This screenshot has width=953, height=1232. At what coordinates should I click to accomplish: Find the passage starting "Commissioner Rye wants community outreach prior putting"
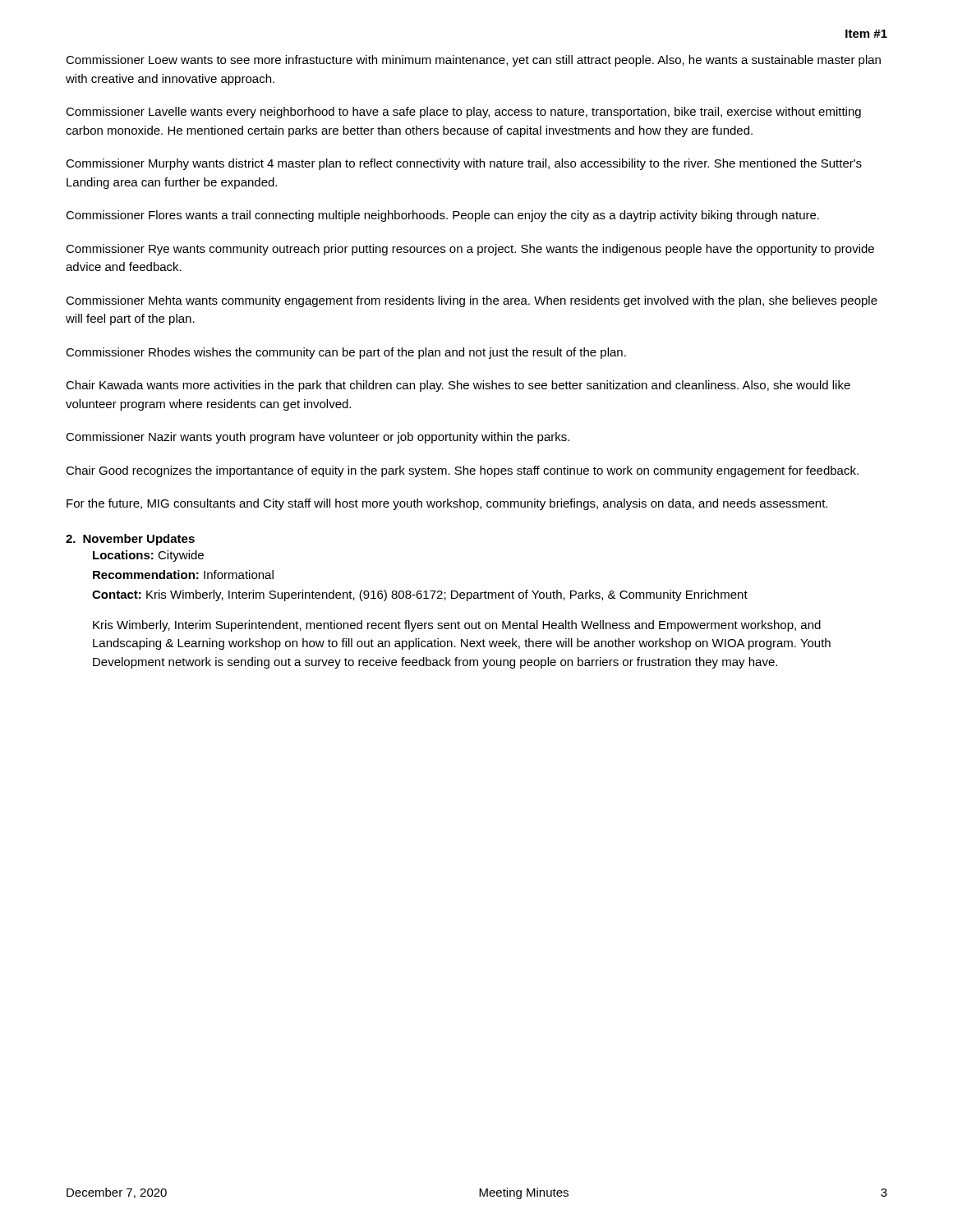coord(470,257)
